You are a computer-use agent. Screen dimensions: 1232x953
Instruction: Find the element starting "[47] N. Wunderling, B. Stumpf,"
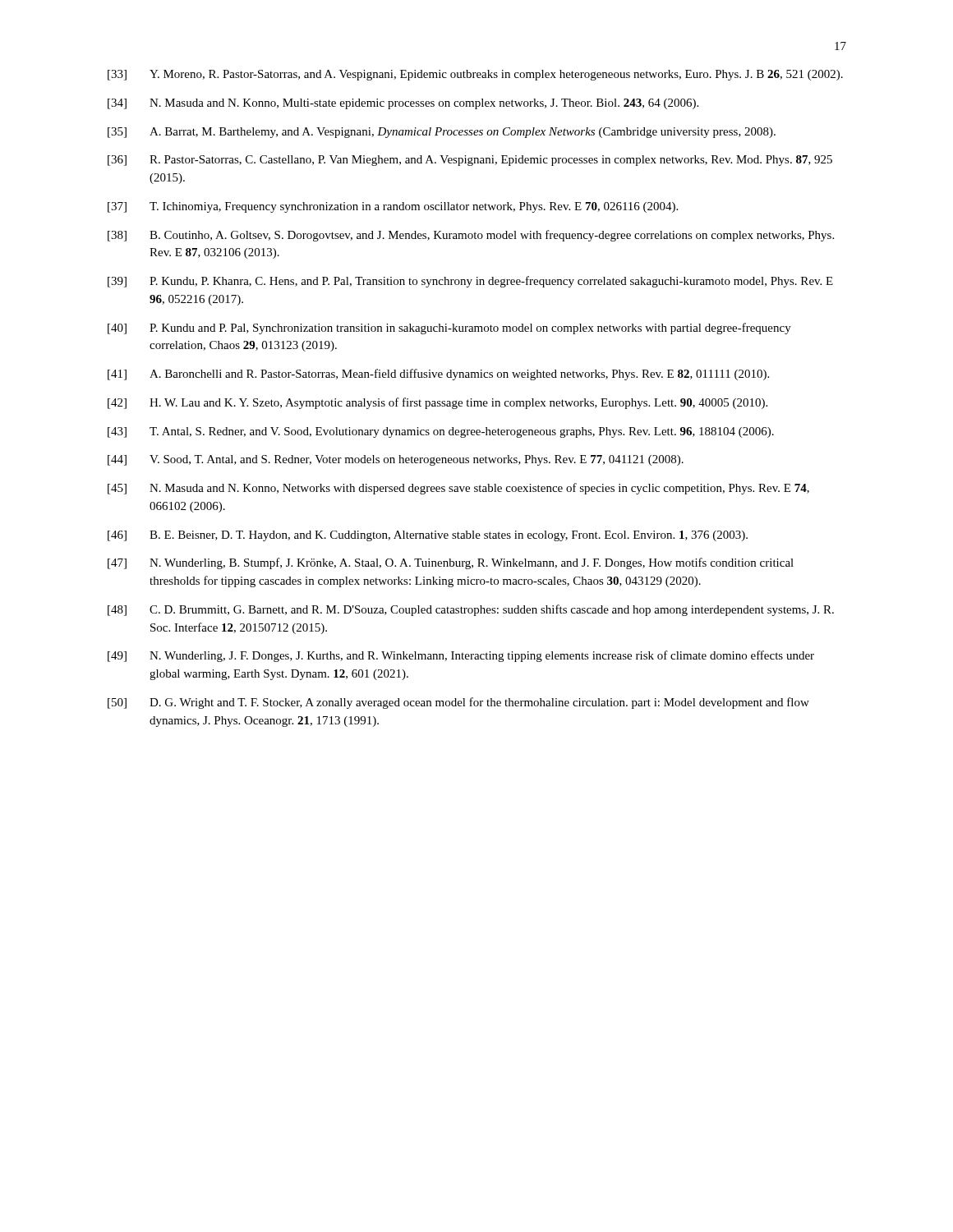(476, 573)
